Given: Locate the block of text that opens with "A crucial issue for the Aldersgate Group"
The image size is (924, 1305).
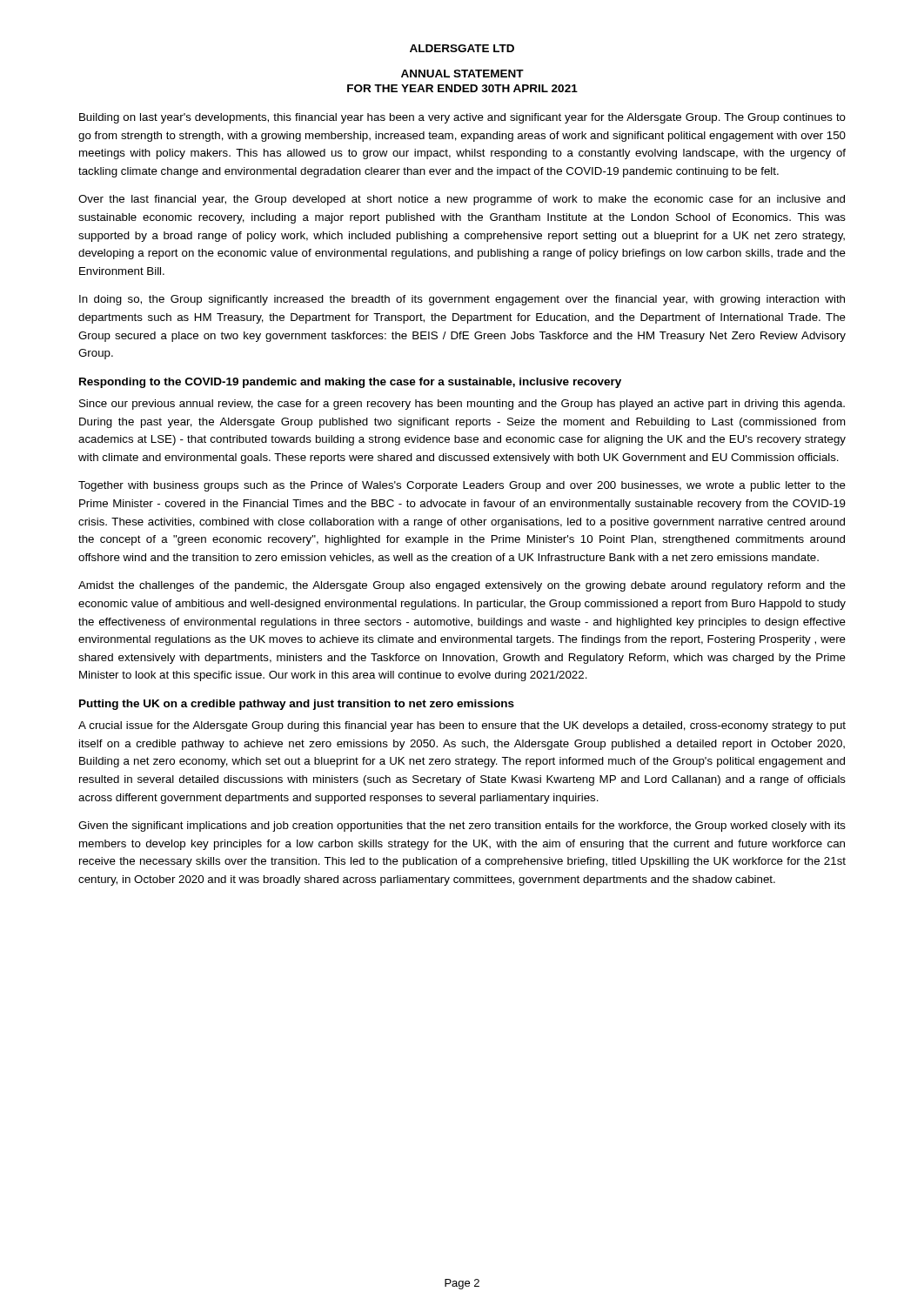Looking at the screenshot, I should tap(462, 761).
